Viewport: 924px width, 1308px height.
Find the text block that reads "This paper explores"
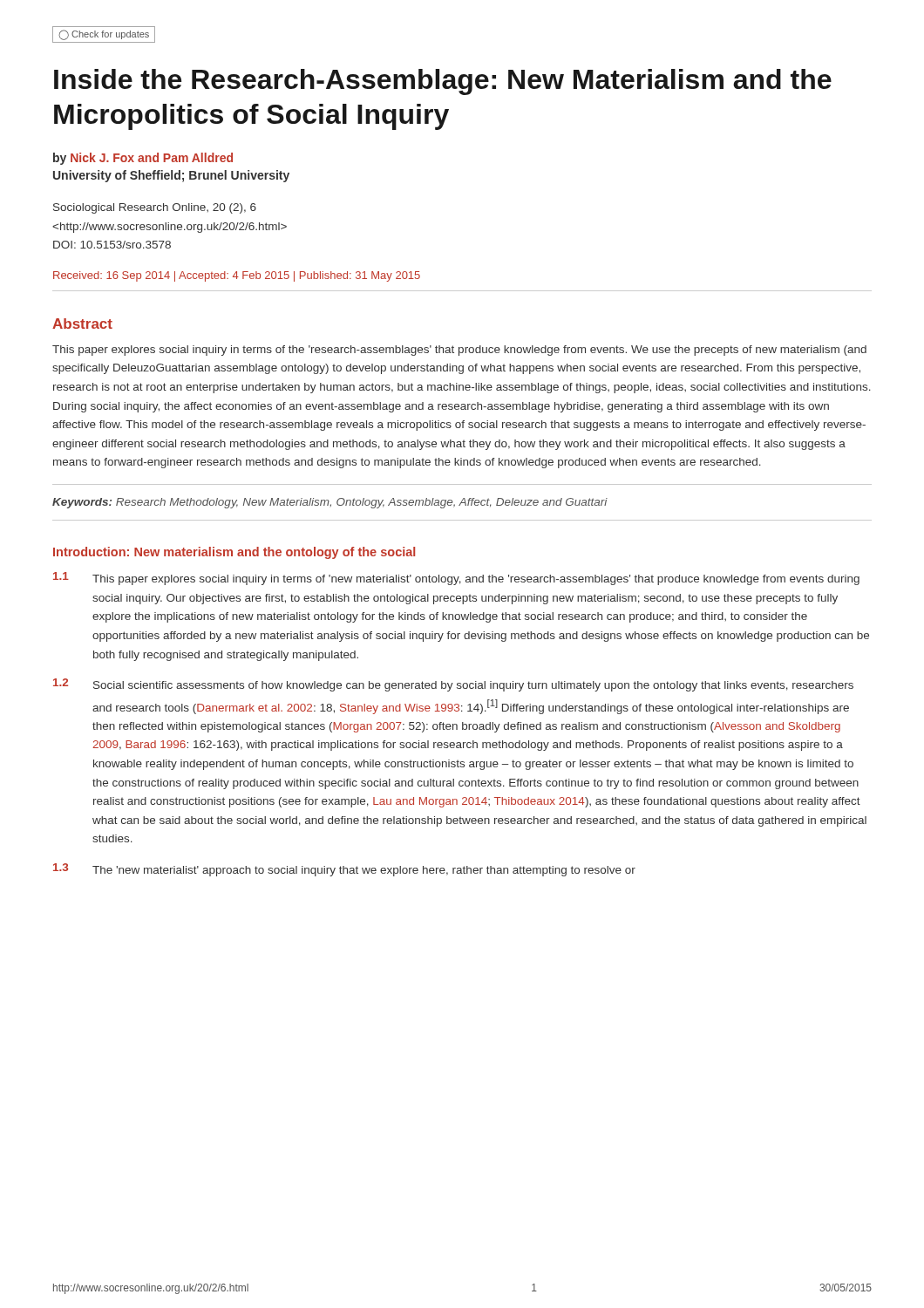[462, 406]
